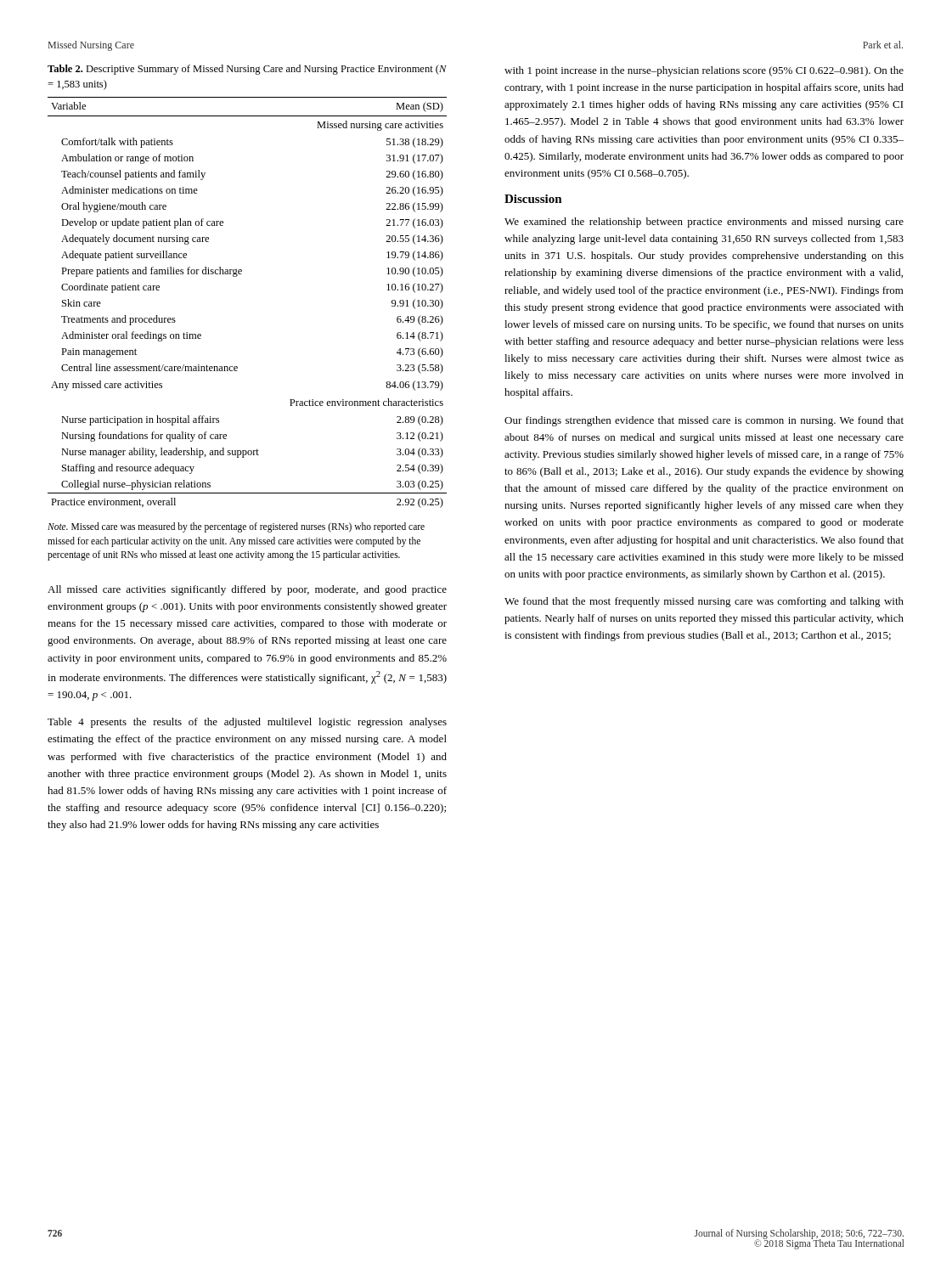The height and width of the screenshot is (1274, 952).
Task: Where is the caption that starts "Table 2. Descriptive Summary of Missed Nursing"?
Action: tap(247, 76)
